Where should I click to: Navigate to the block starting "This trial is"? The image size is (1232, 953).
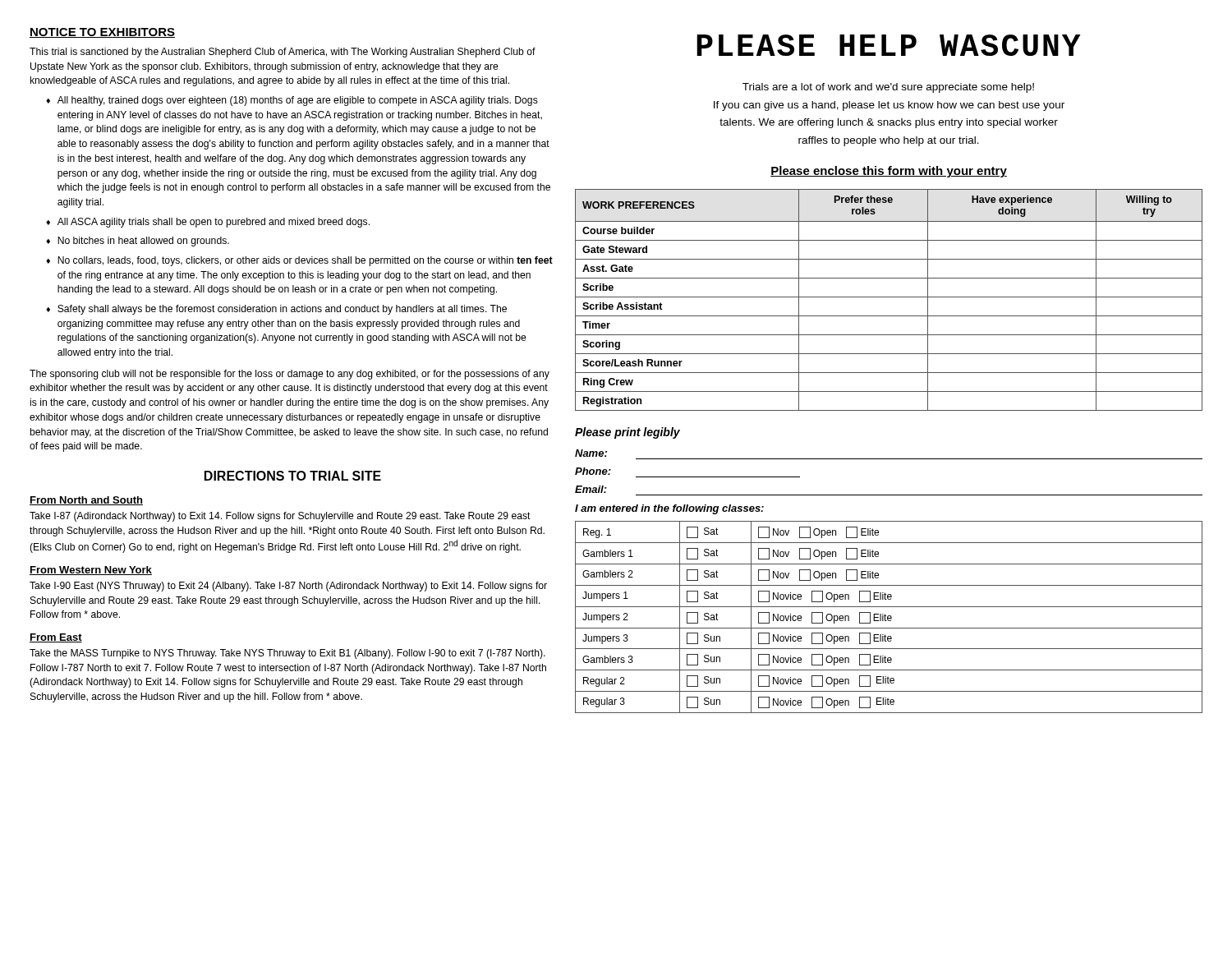tap(282, 66)
